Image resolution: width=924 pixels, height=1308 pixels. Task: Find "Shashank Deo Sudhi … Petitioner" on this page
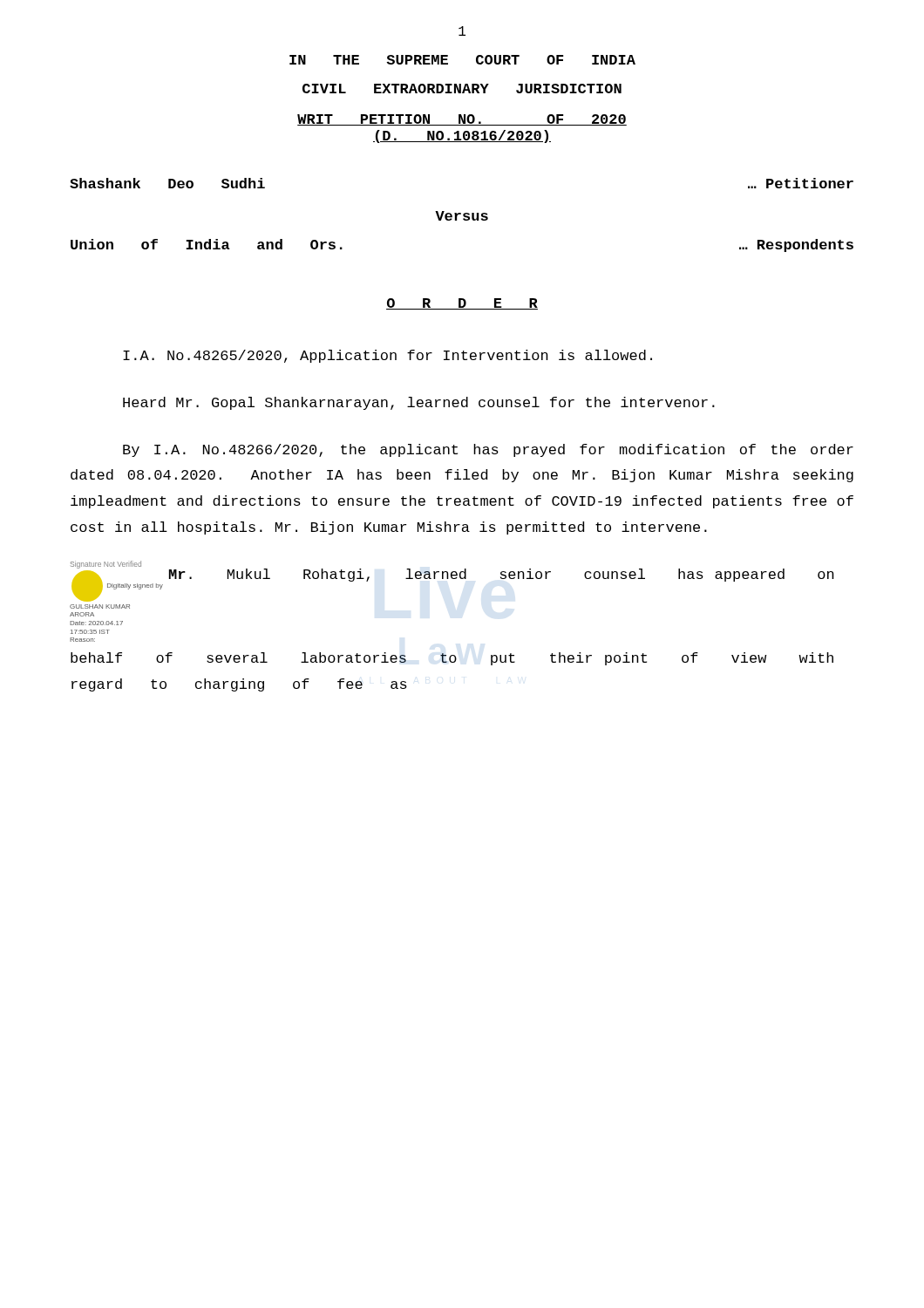pyautogui.click(x=101, y=184)
